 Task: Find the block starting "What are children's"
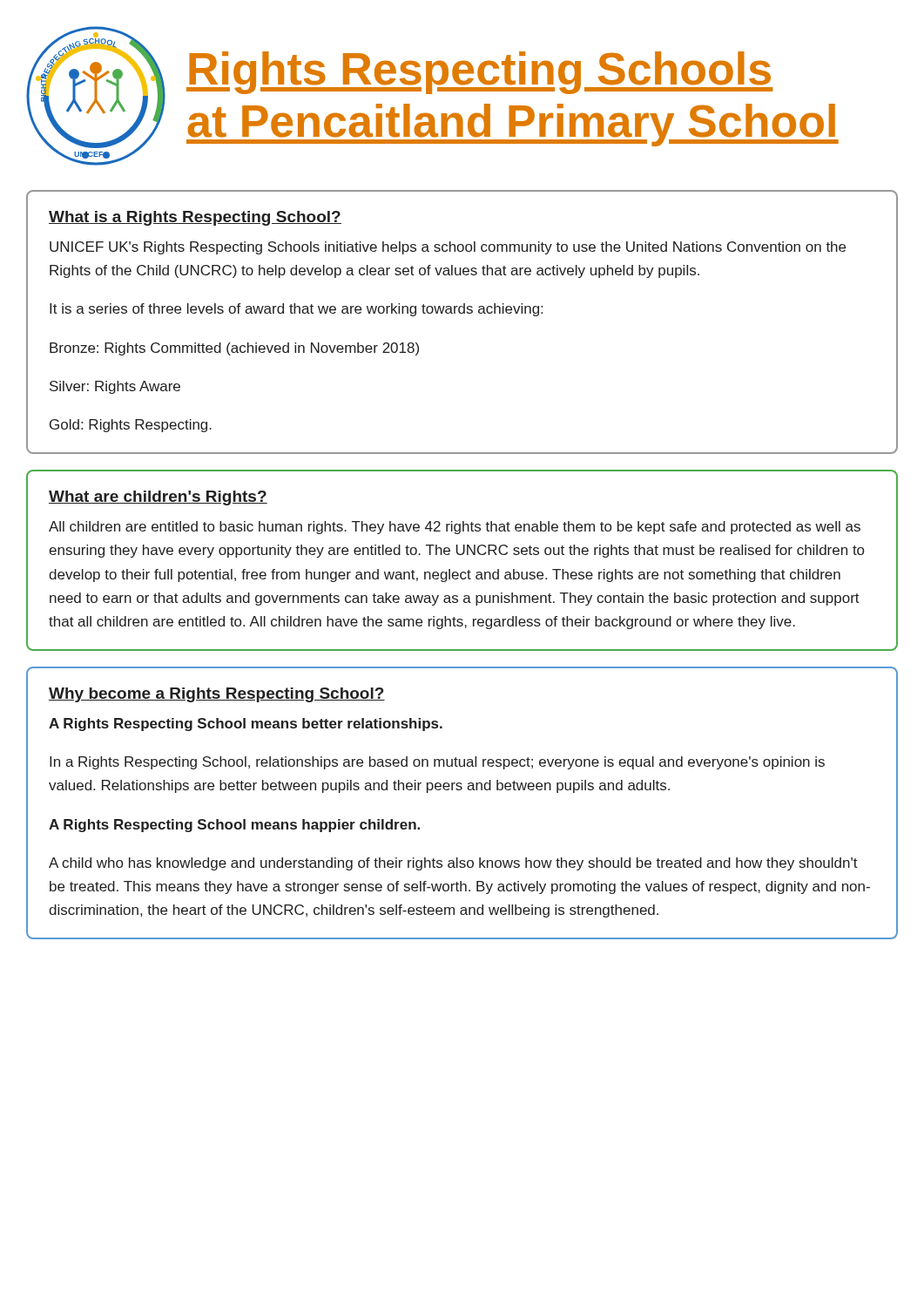pos(158,498)
